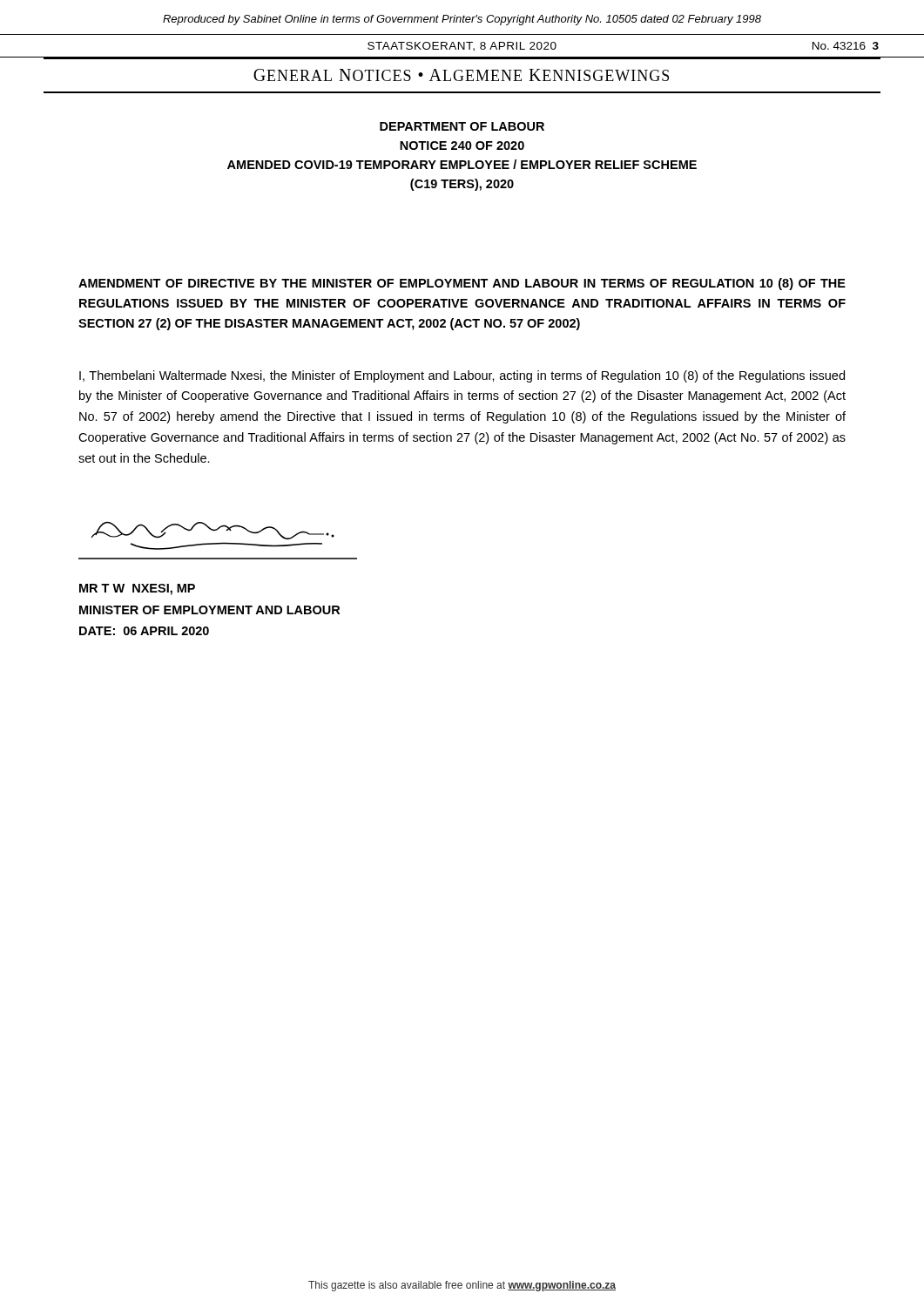Locate the title that says "AMENDED COVID-19 TEMPORARY"
The height and width of the screenshot is (1307, 924).
[462, 165]
